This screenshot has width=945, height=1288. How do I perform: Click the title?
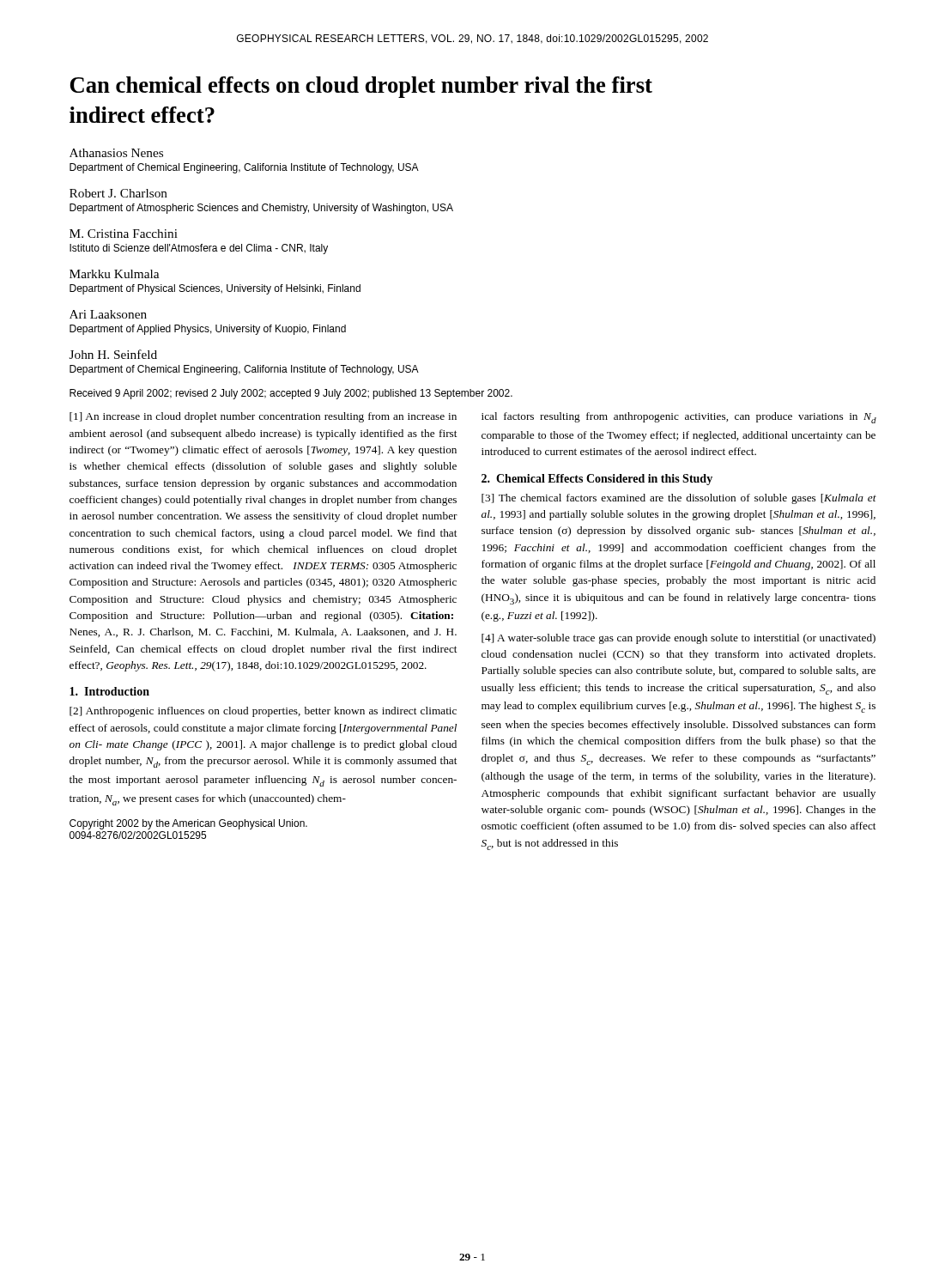click(472, 100)
